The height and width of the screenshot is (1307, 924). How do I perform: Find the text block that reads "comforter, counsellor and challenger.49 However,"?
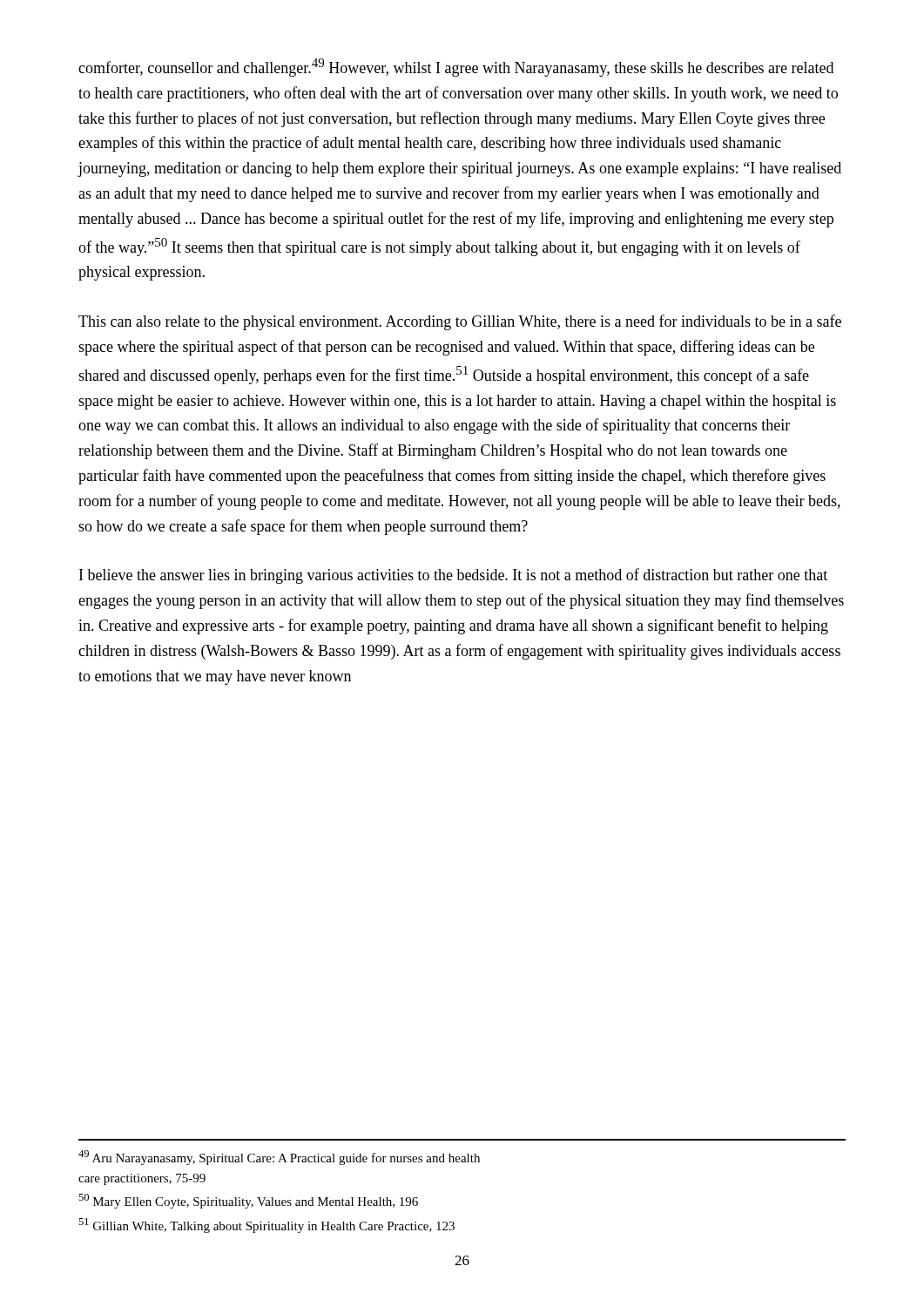pos(460,168)
